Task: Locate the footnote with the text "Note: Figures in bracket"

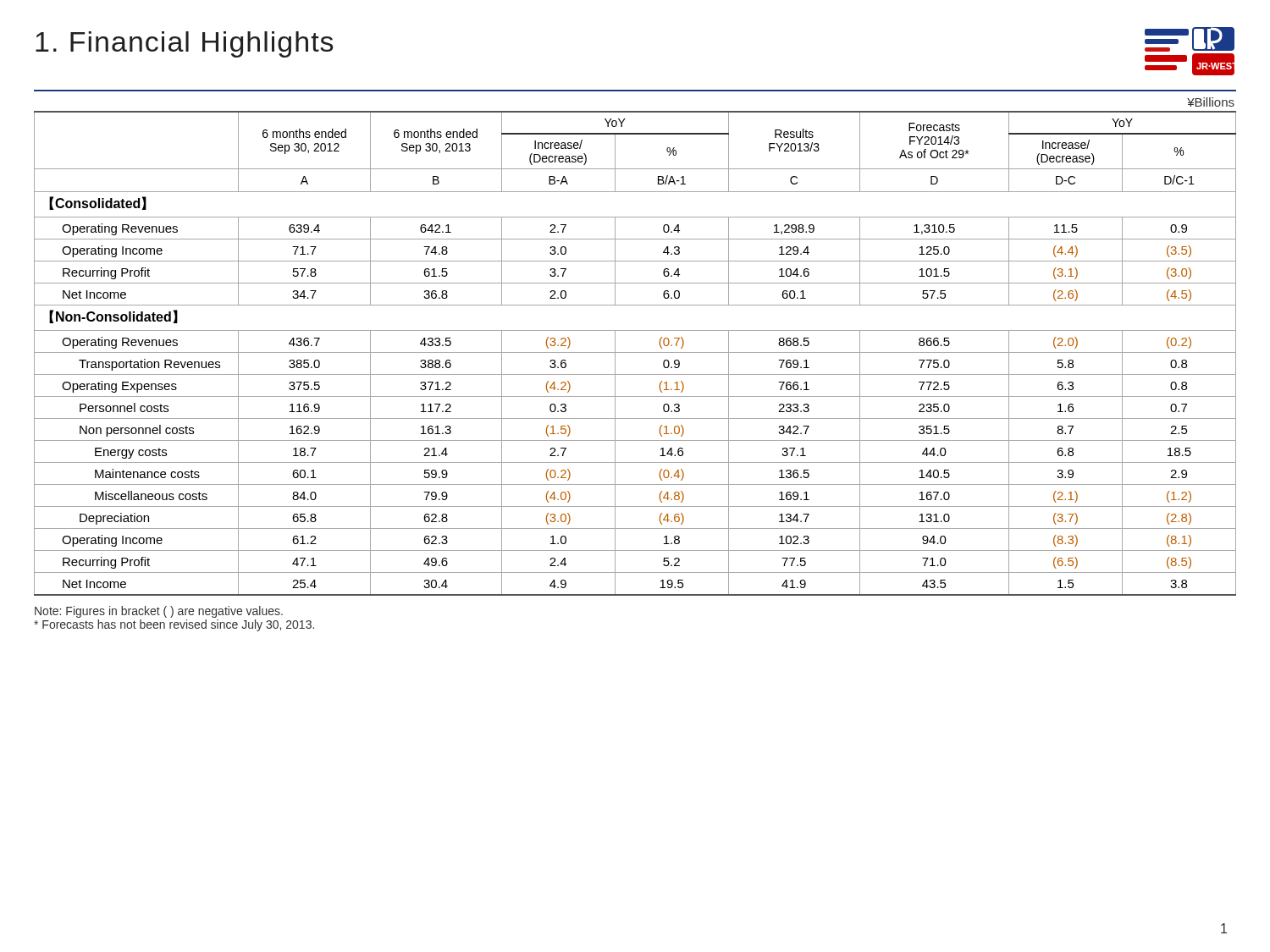Action: pyautogui.click(x=159, y=611)
